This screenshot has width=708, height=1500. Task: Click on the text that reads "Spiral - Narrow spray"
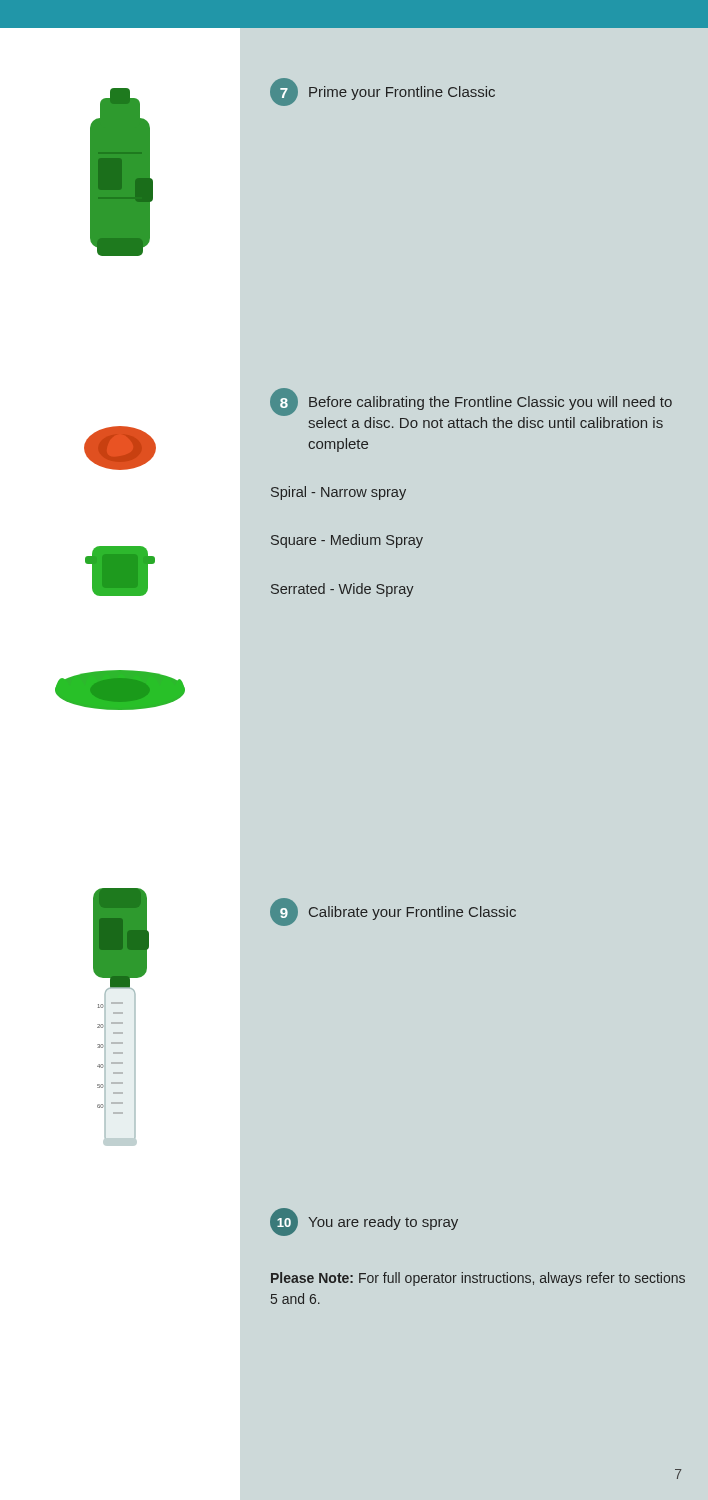pyautogui.click(x=338, y=492)
